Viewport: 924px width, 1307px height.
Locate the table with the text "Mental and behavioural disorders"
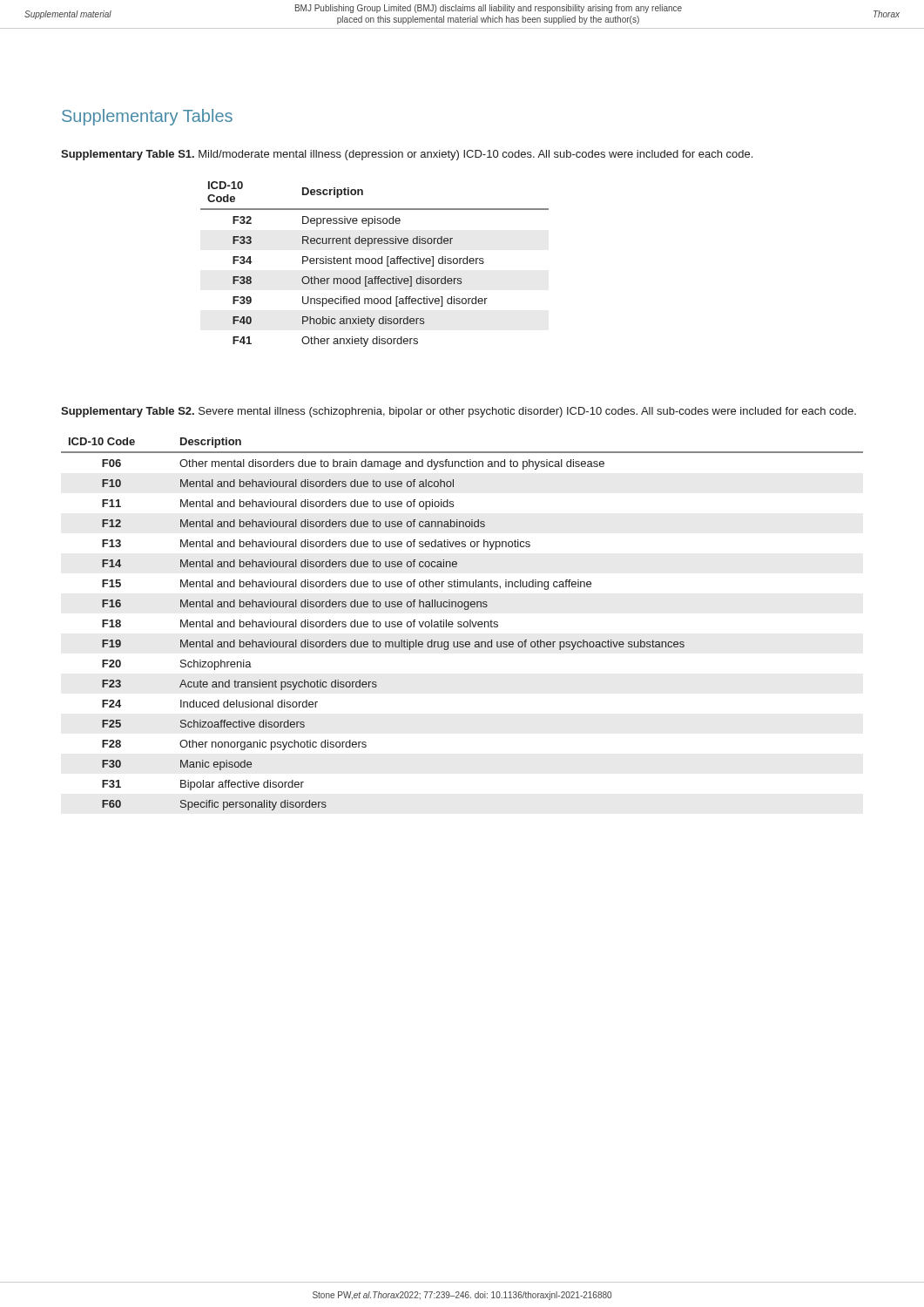(x=462, y=623)
